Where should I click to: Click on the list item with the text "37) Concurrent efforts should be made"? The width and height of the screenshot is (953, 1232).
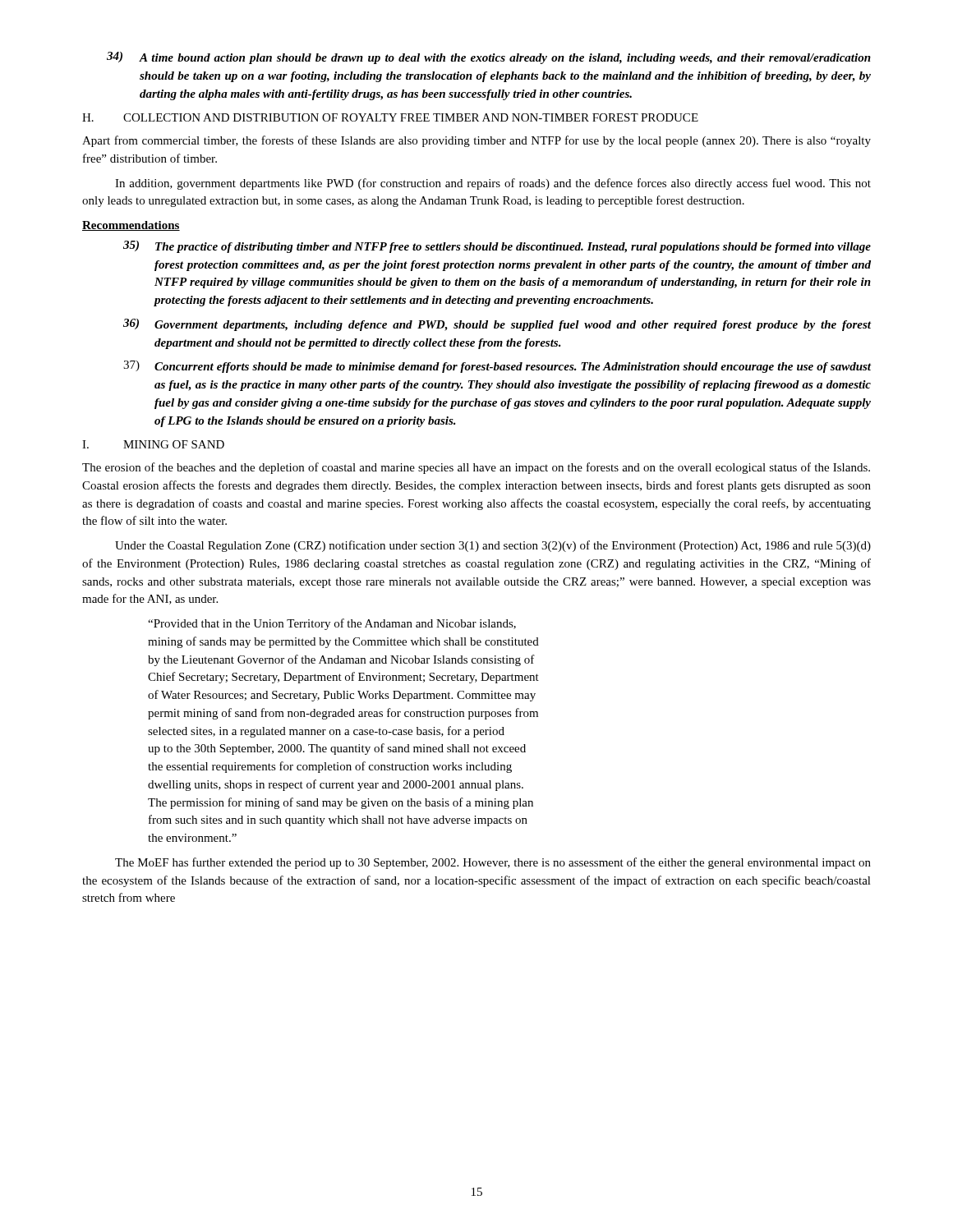[x=497, y=394]
